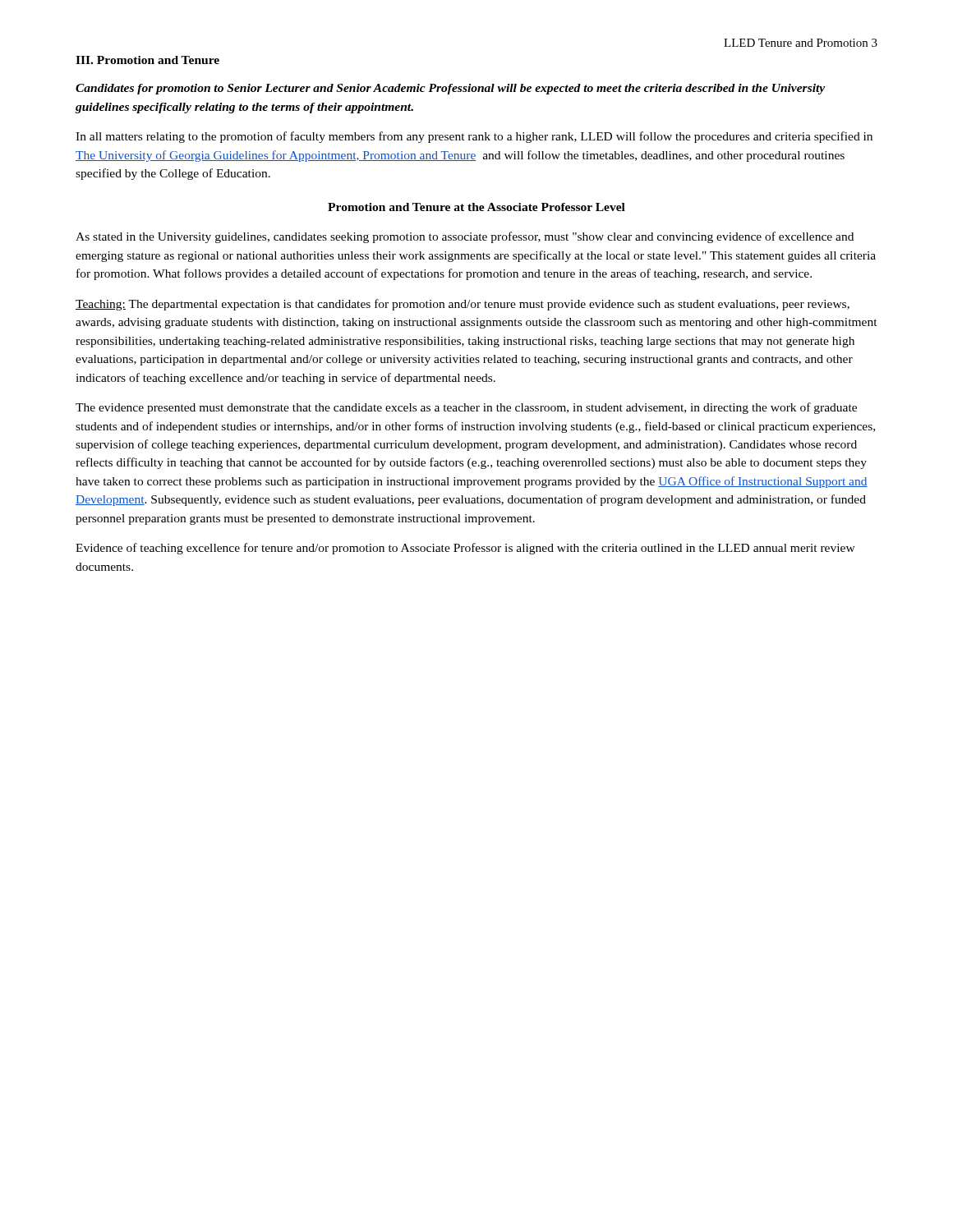This screenshot has height=1232, width=953.
Task: Where is the passage that starts "Candidates for promotion to Senior Lecturer"?
Action: coord(450,97)
